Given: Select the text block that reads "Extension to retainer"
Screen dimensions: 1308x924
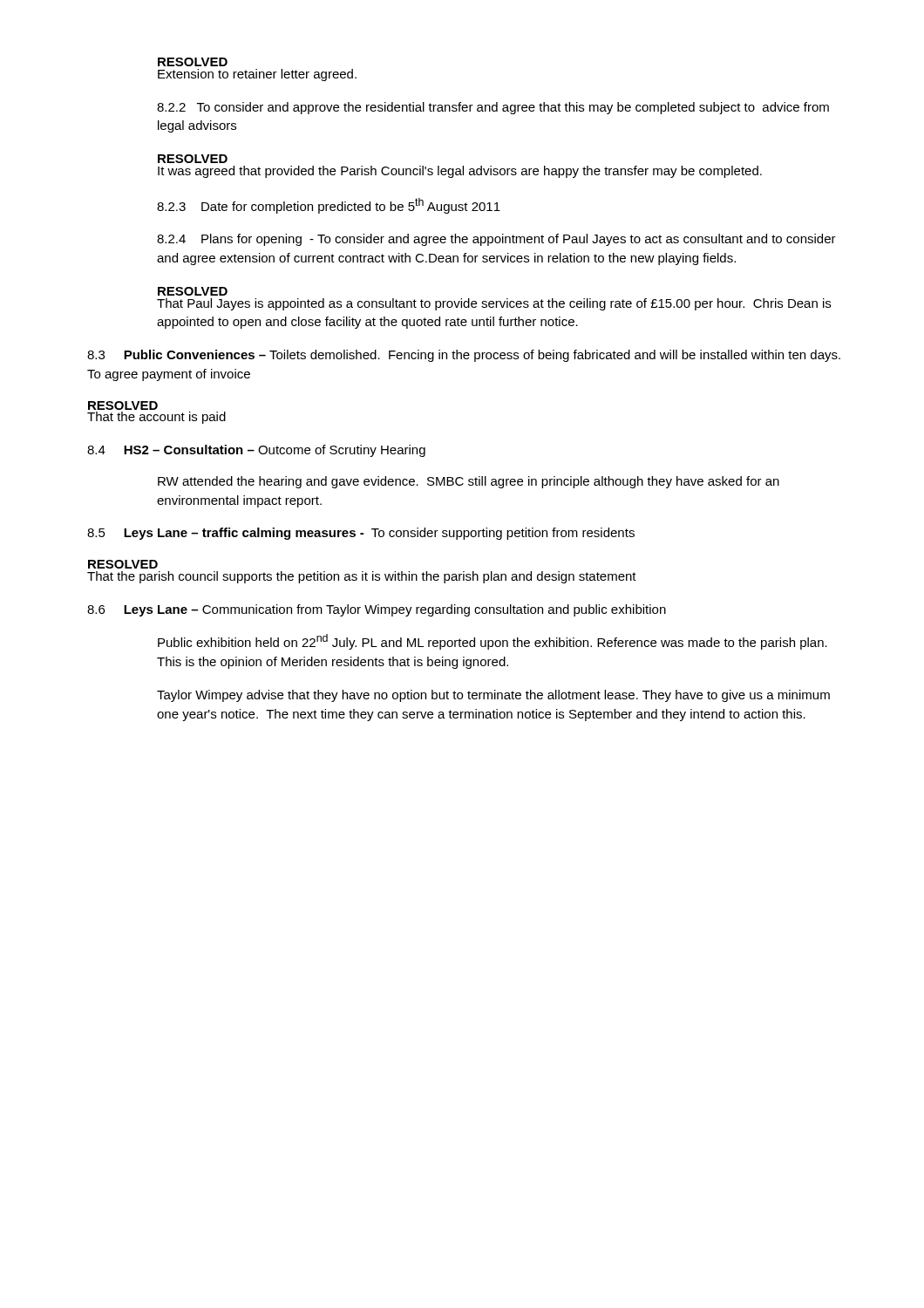Looking at the screenshot, I should click(x=257, y=73).
